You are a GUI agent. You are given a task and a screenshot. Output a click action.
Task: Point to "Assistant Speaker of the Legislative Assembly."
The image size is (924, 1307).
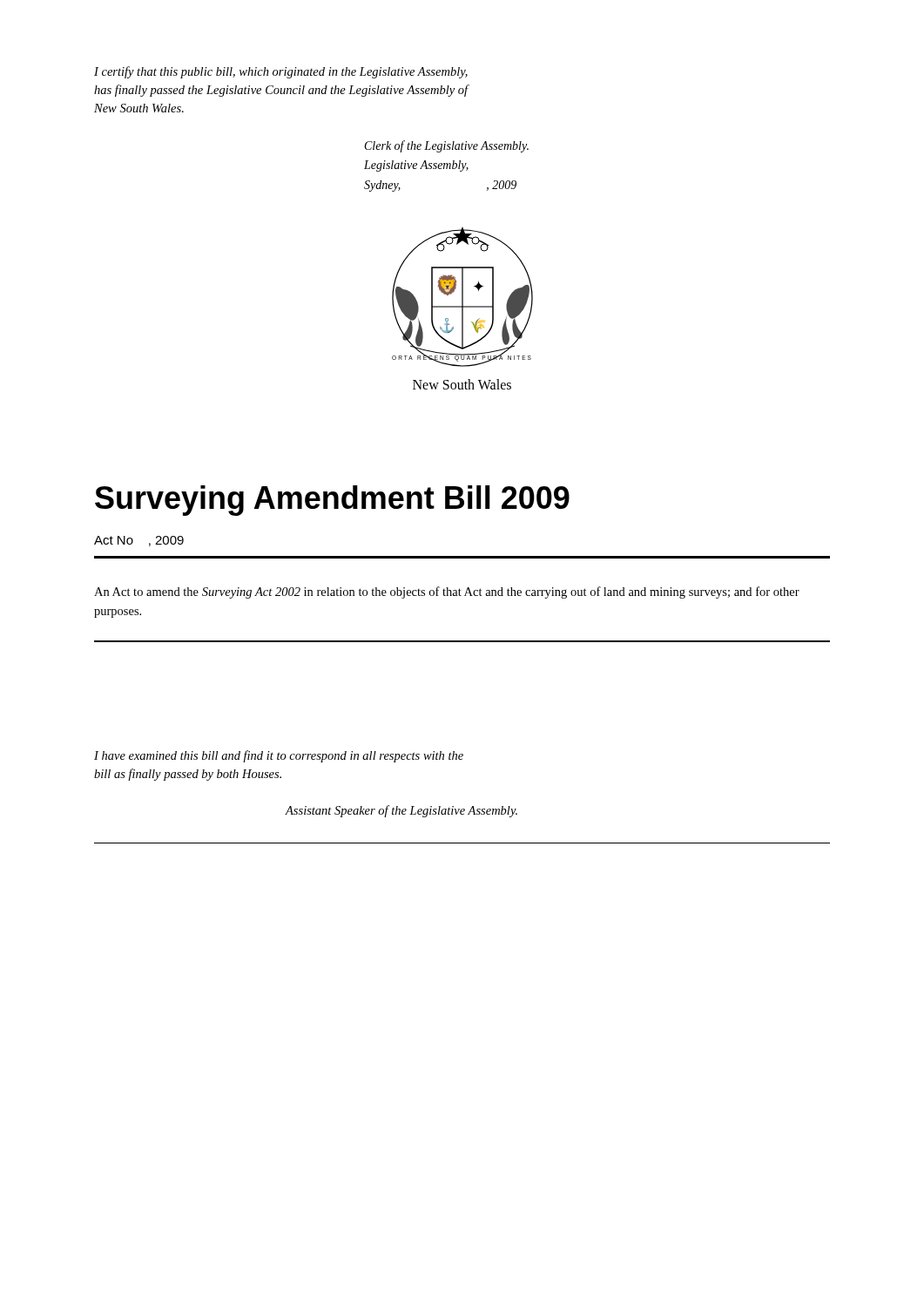point(402,811)
